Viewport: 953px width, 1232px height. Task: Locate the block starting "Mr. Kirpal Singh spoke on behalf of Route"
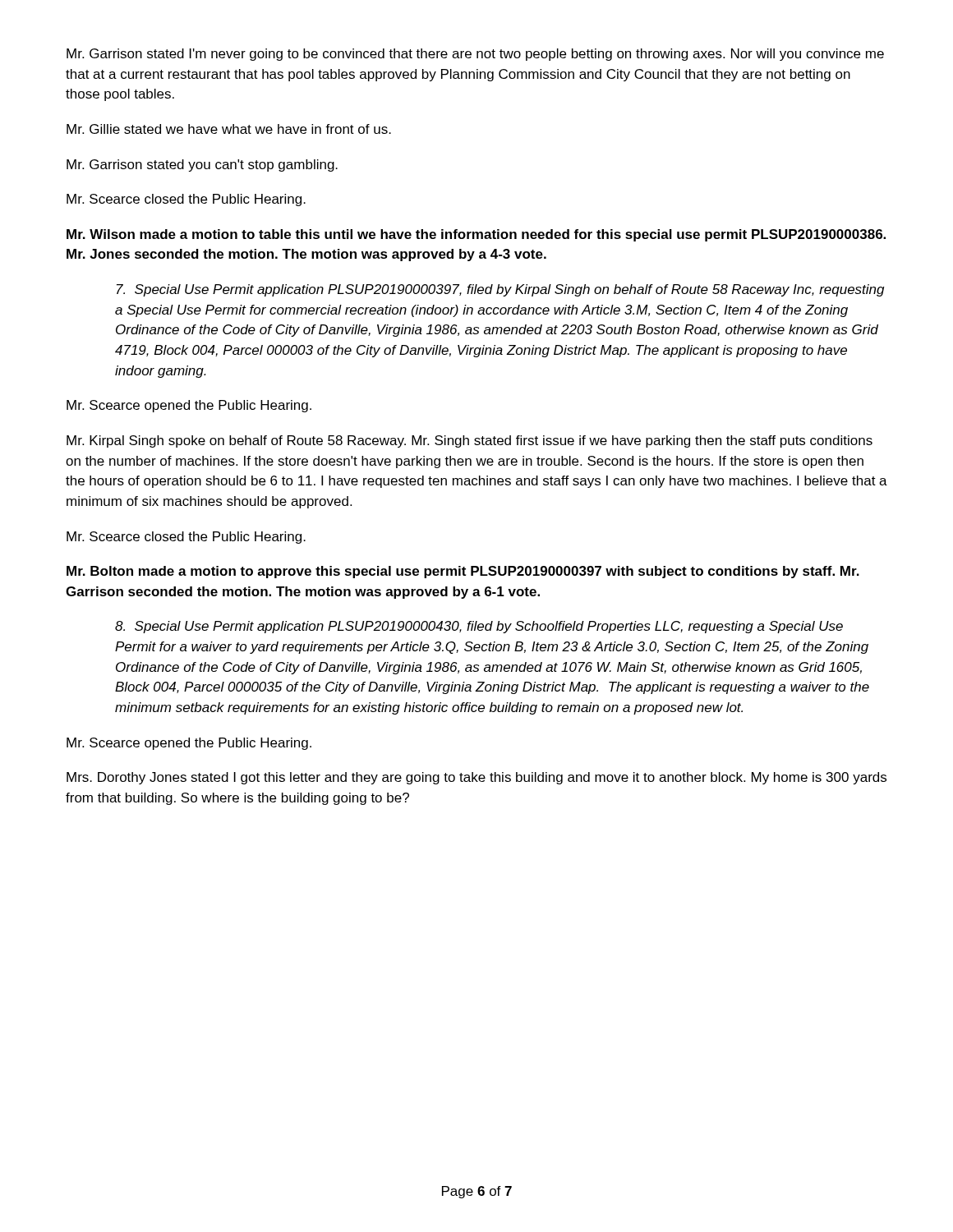476,471
